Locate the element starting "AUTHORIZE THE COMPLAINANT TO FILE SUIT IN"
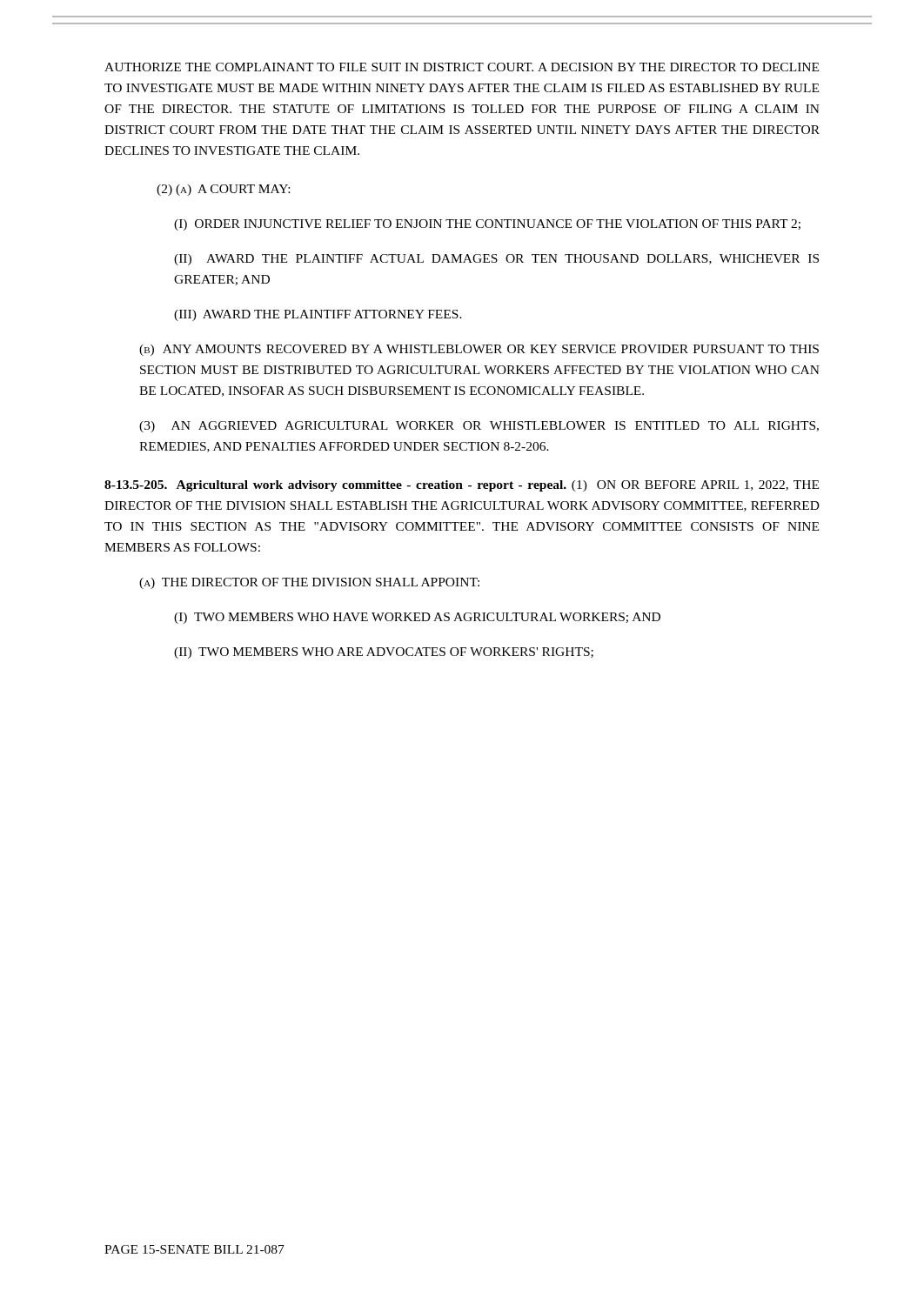This screenshot has width=924, height=1305. pos(462,108)
